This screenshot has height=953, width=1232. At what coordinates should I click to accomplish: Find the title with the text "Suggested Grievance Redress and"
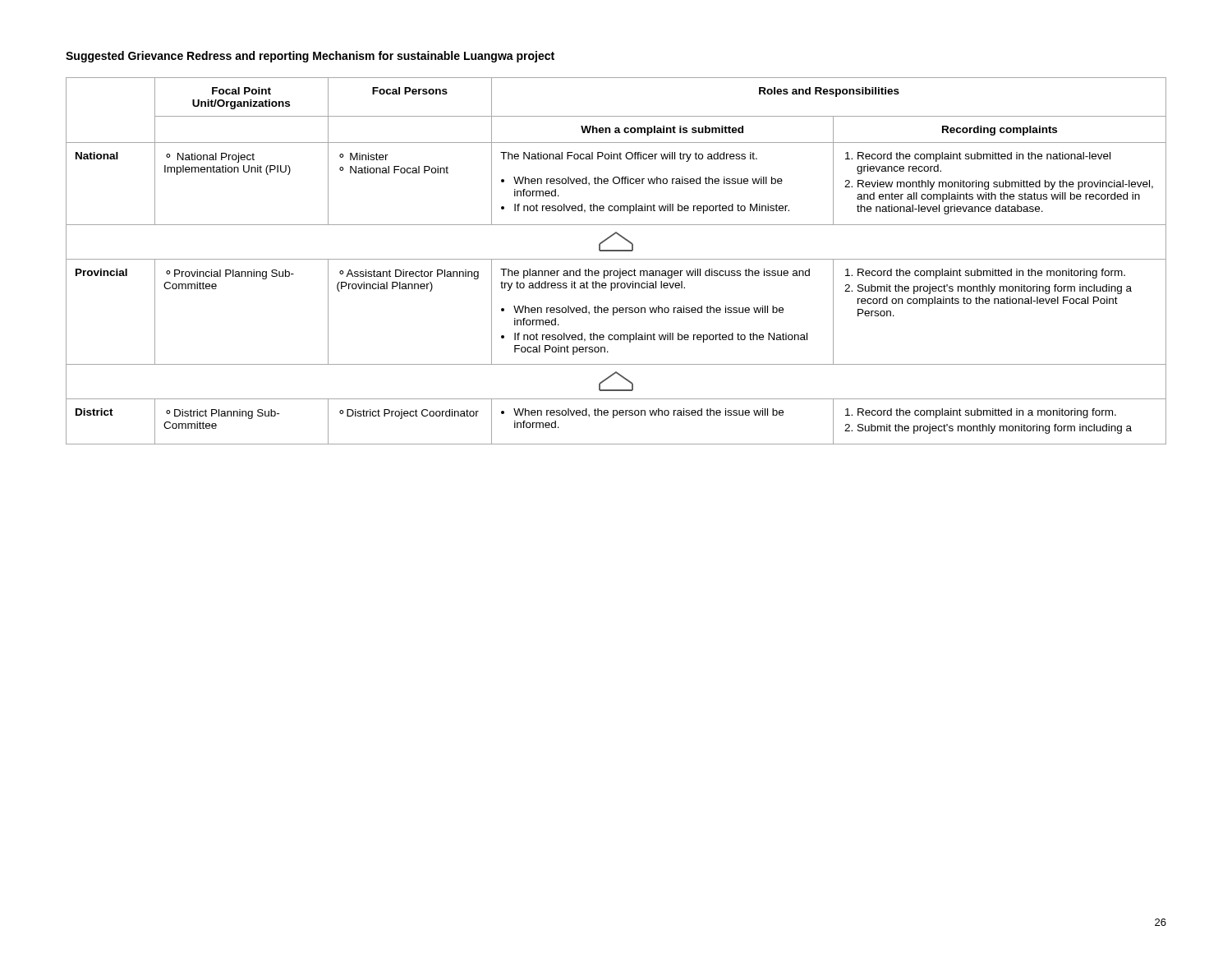click(310, 56)
